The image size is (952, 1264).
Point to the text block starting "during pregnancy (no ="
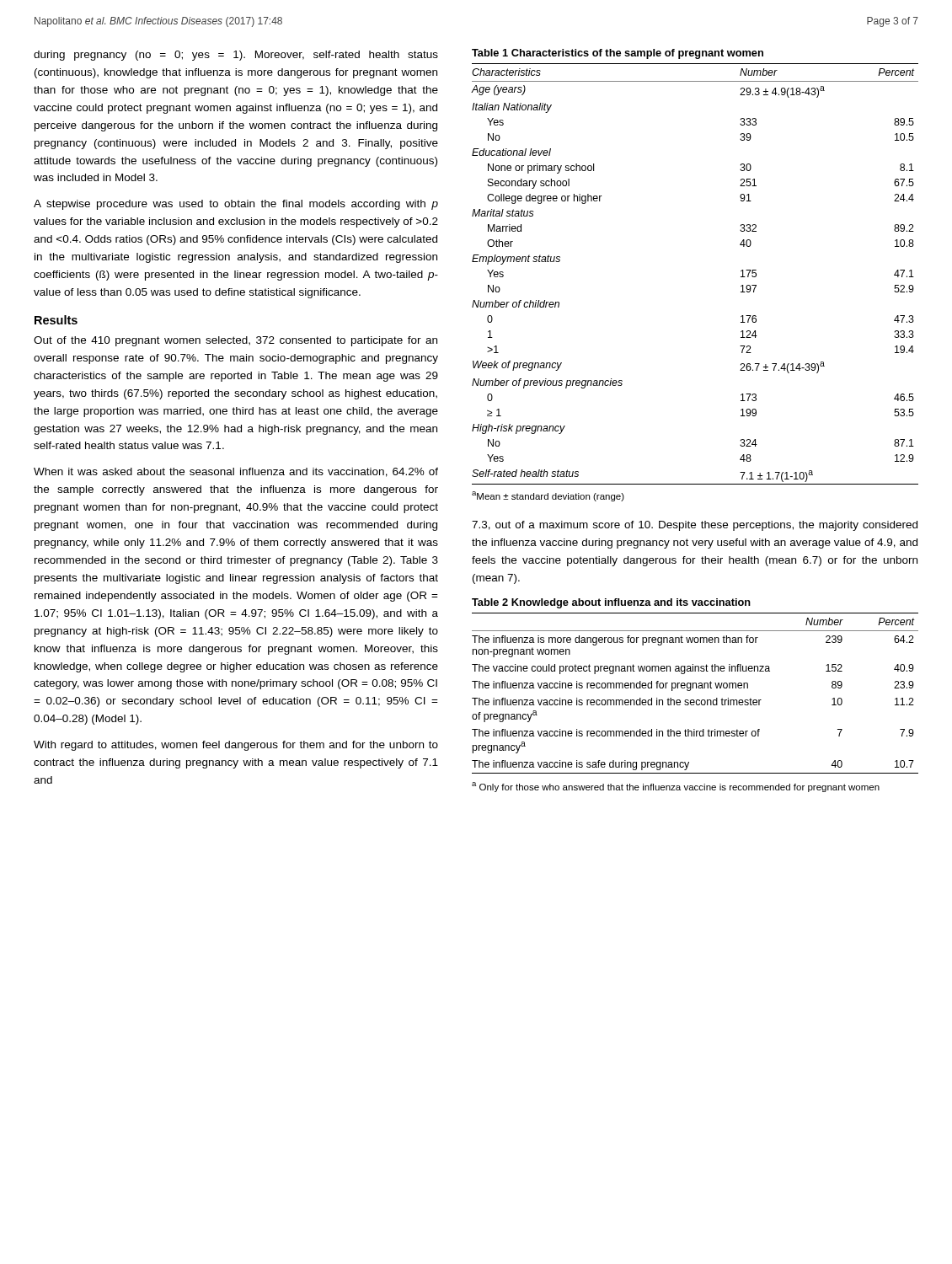(236, 117)
